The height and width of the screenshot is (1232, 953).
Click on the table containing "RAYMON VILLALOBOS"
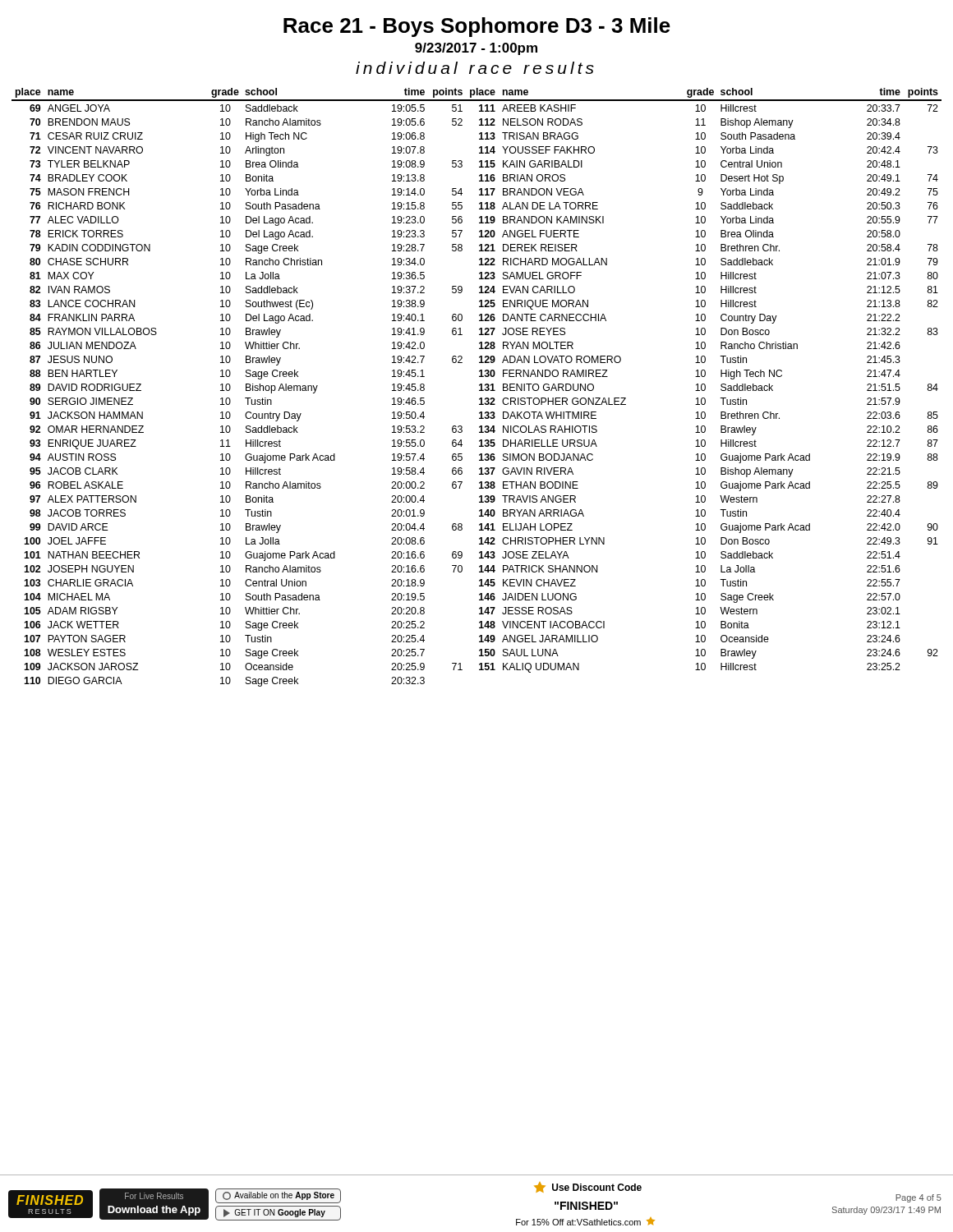476,386
